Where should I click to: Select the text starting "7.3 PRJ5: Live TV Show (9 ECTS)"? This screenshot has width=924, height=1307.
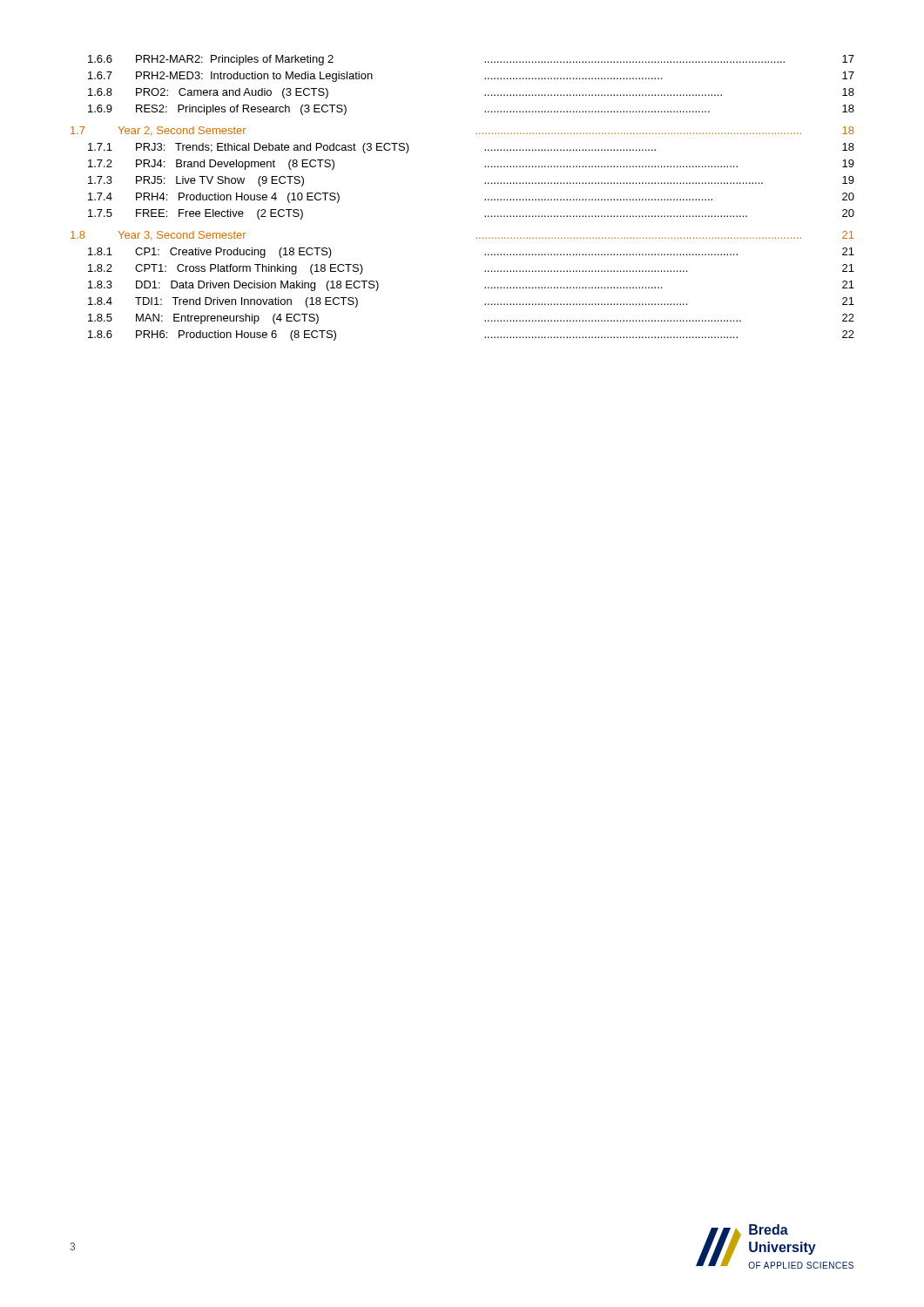click(100, 181)
